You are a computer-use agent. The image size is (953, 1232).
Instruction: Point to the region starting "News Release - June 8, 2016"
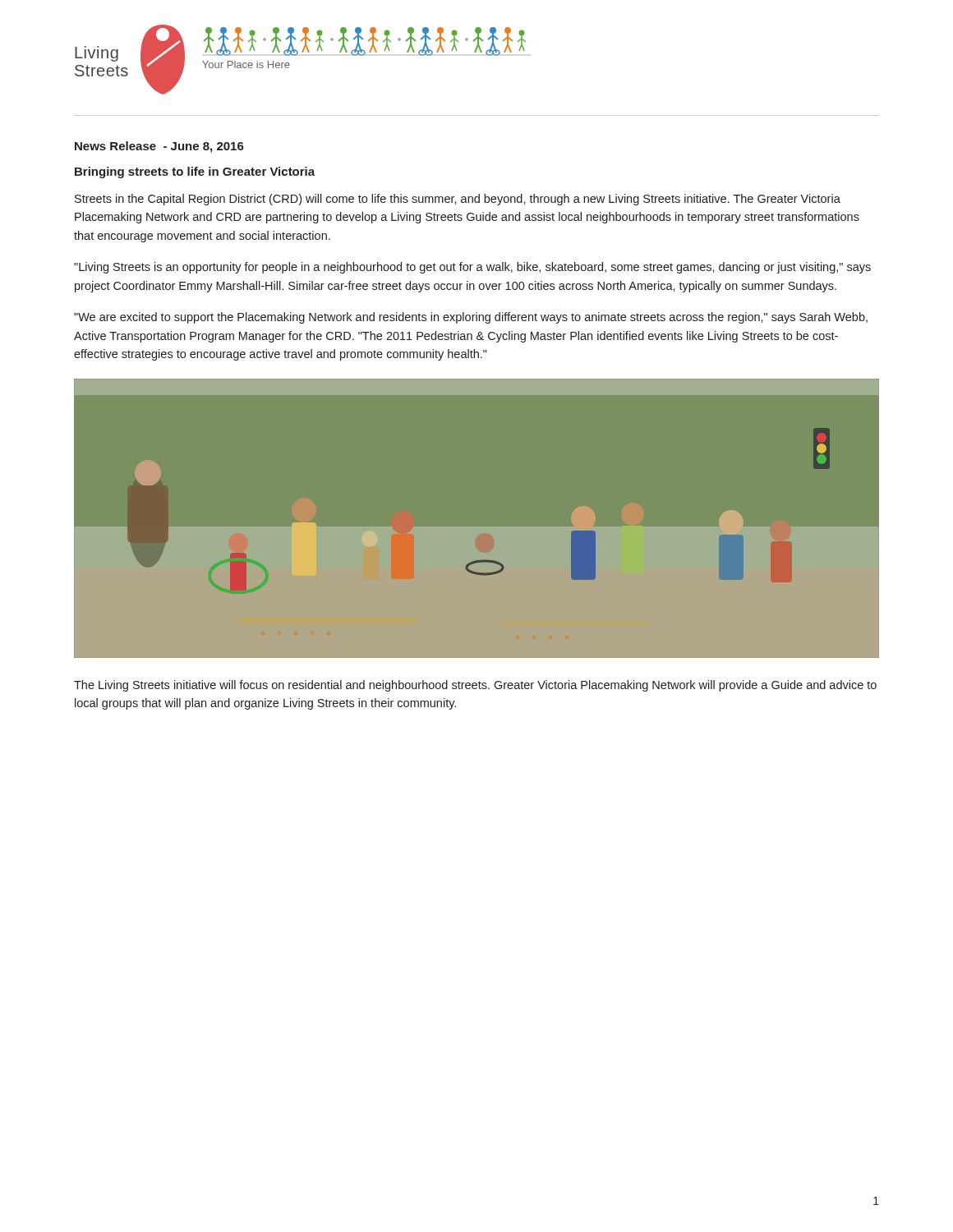click(x=159, y=146)
